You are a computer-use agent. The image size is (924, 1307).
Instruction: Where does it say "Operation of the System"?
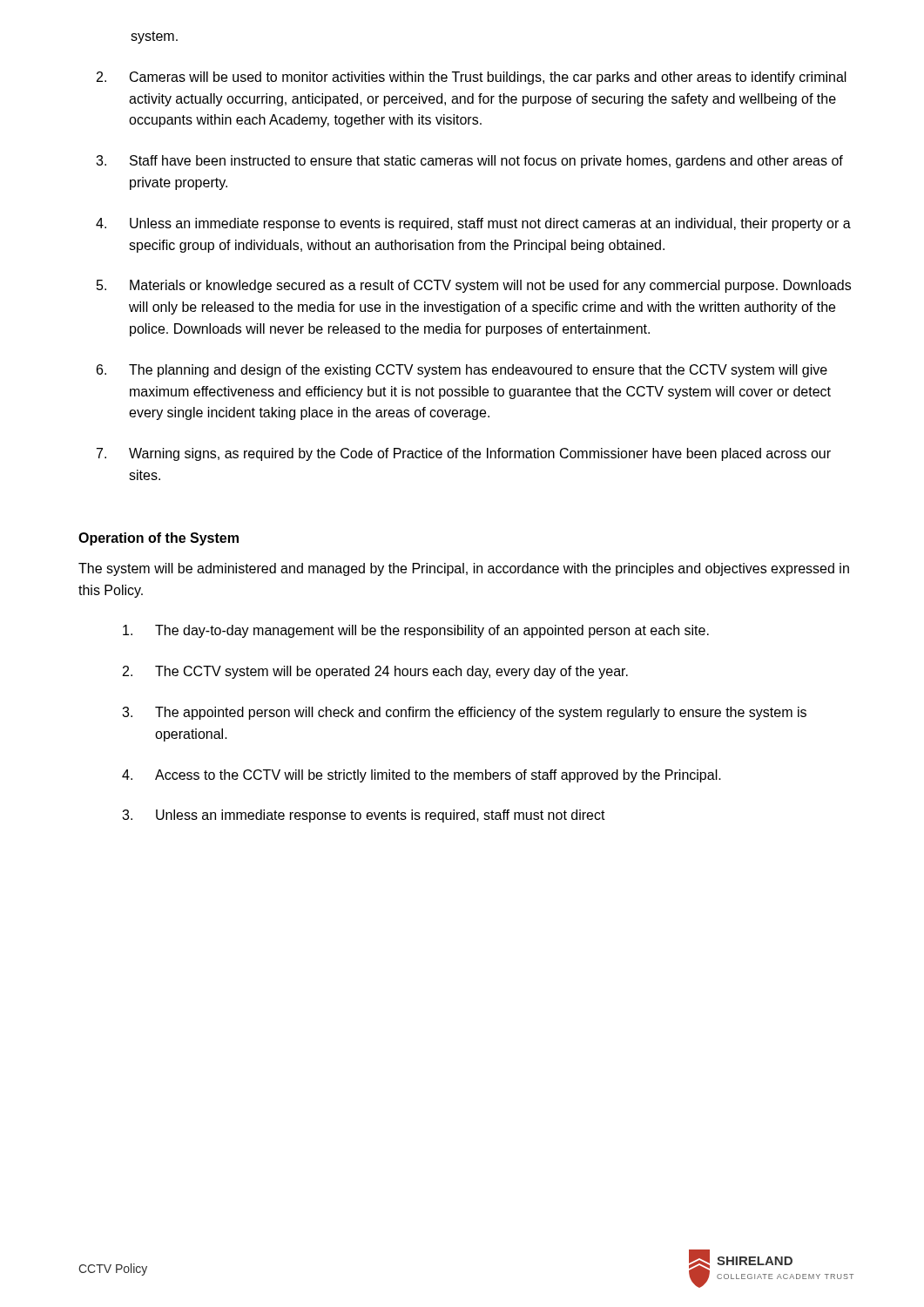[159, 538]
